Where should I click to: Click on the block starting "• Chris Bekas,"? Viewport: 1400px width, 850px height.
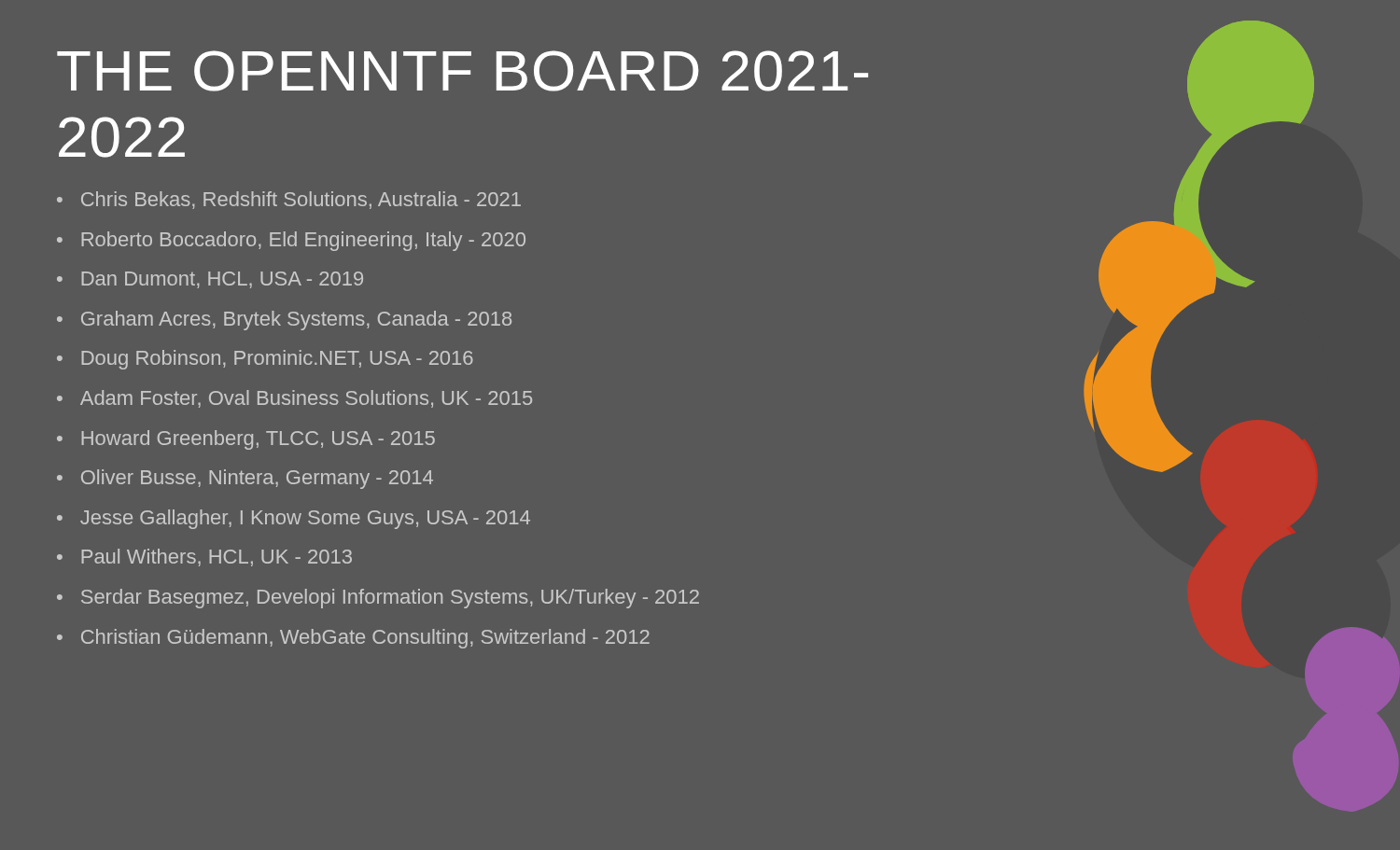(x=289, y=200)
